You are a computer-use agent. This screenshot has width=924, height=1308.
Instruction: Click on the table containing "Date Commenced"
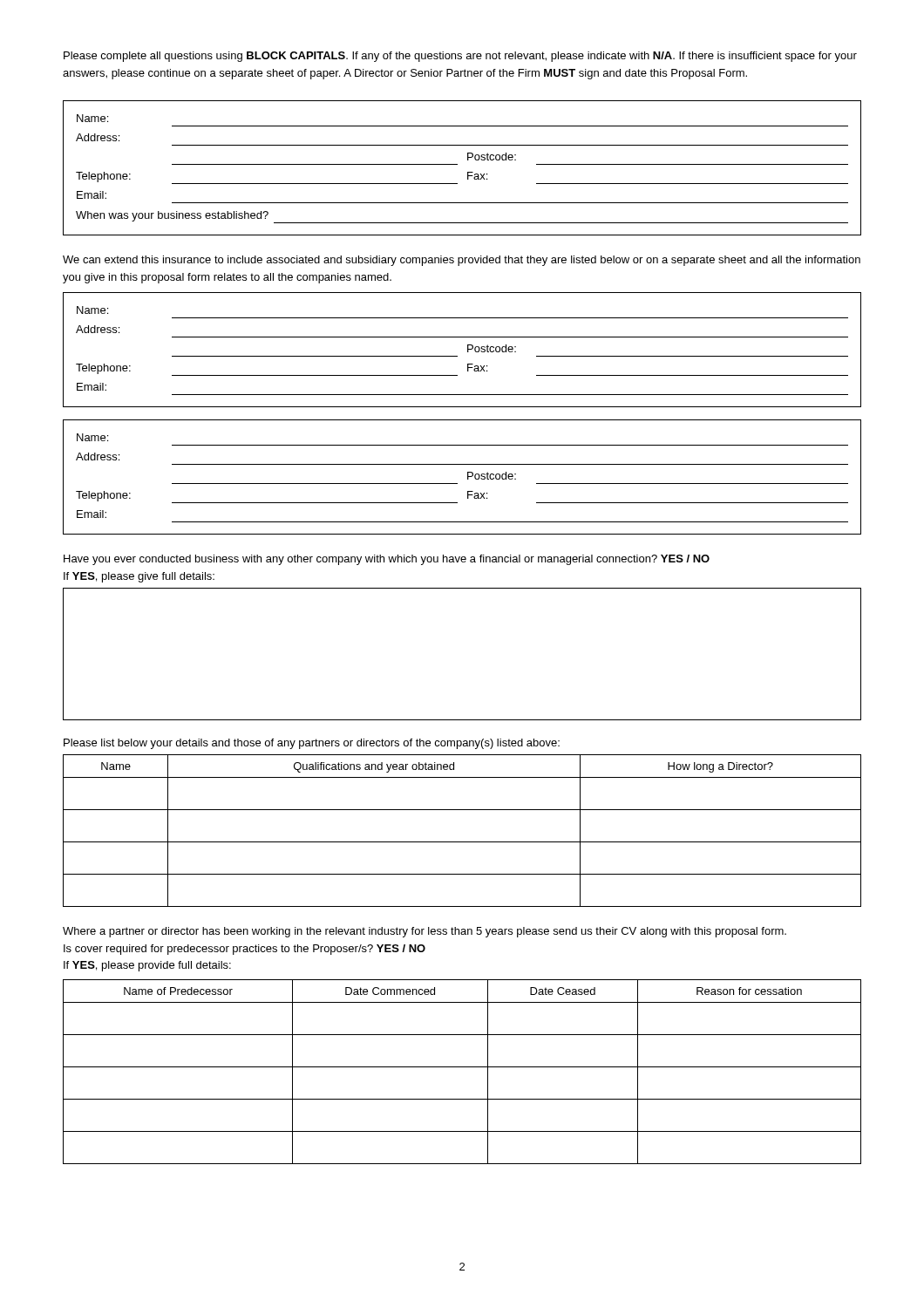(x=462, y=1071)
